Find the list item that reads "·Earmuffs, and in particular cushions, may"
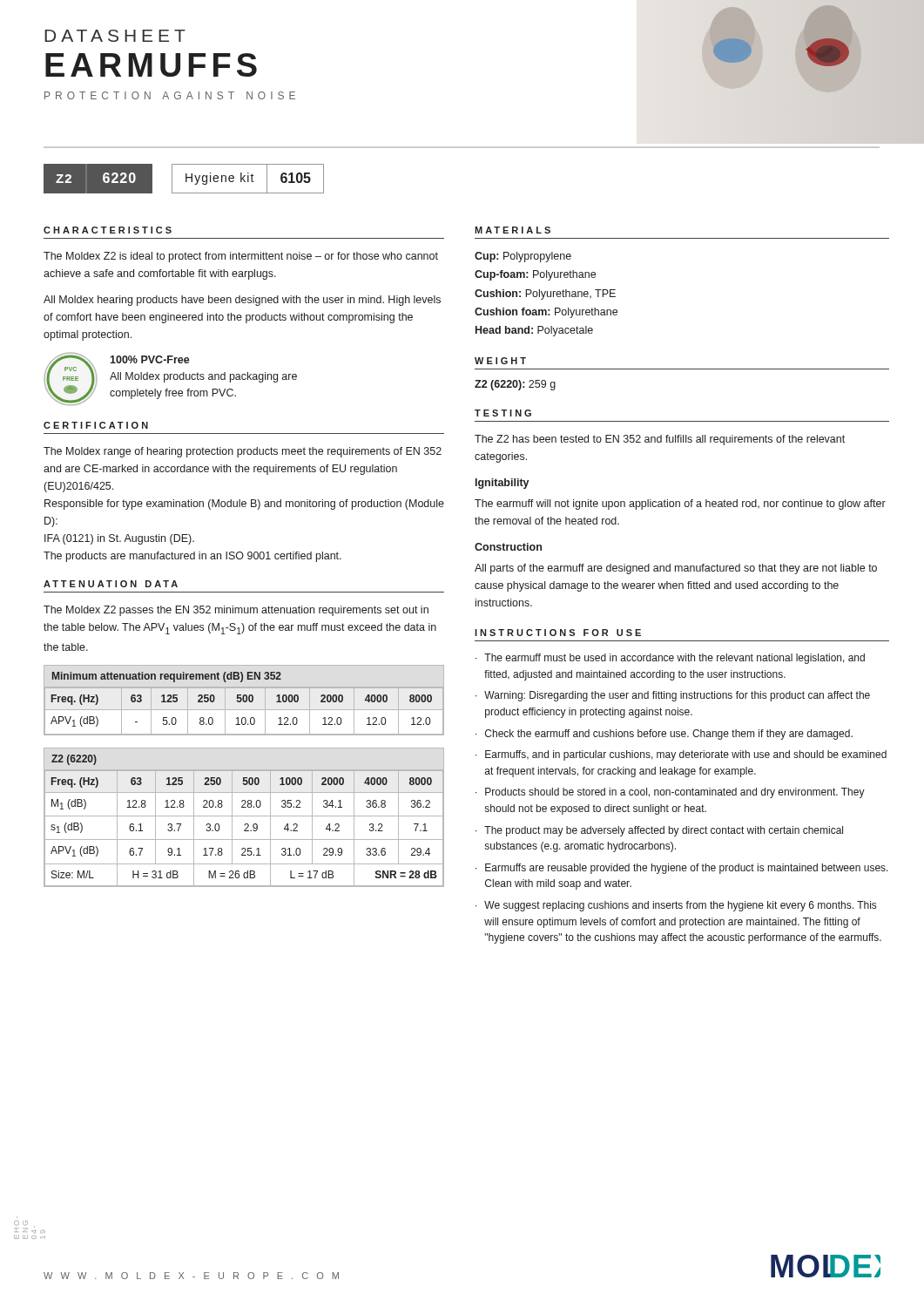 682,763
